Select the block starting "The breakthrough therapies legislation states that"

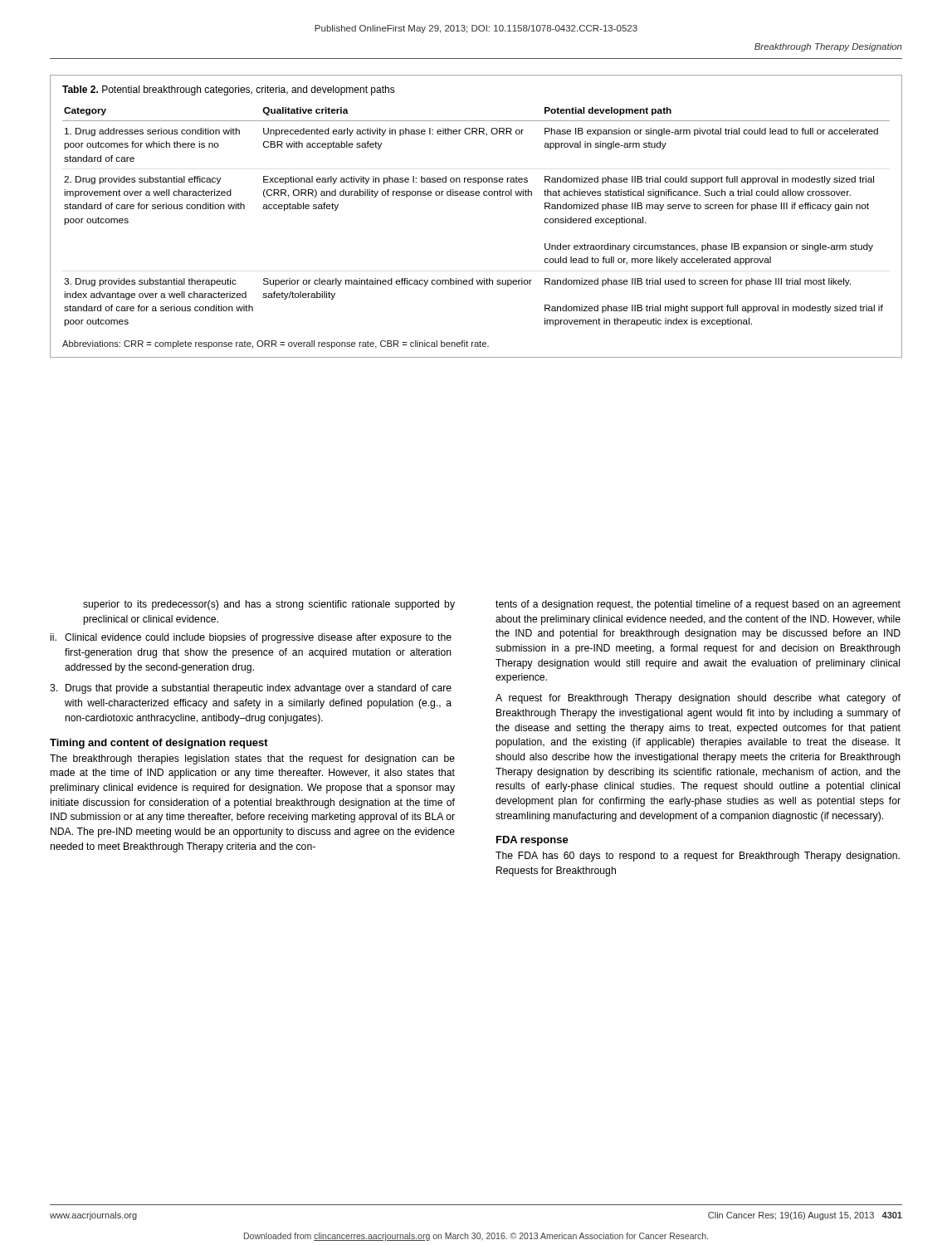point(252,802)
